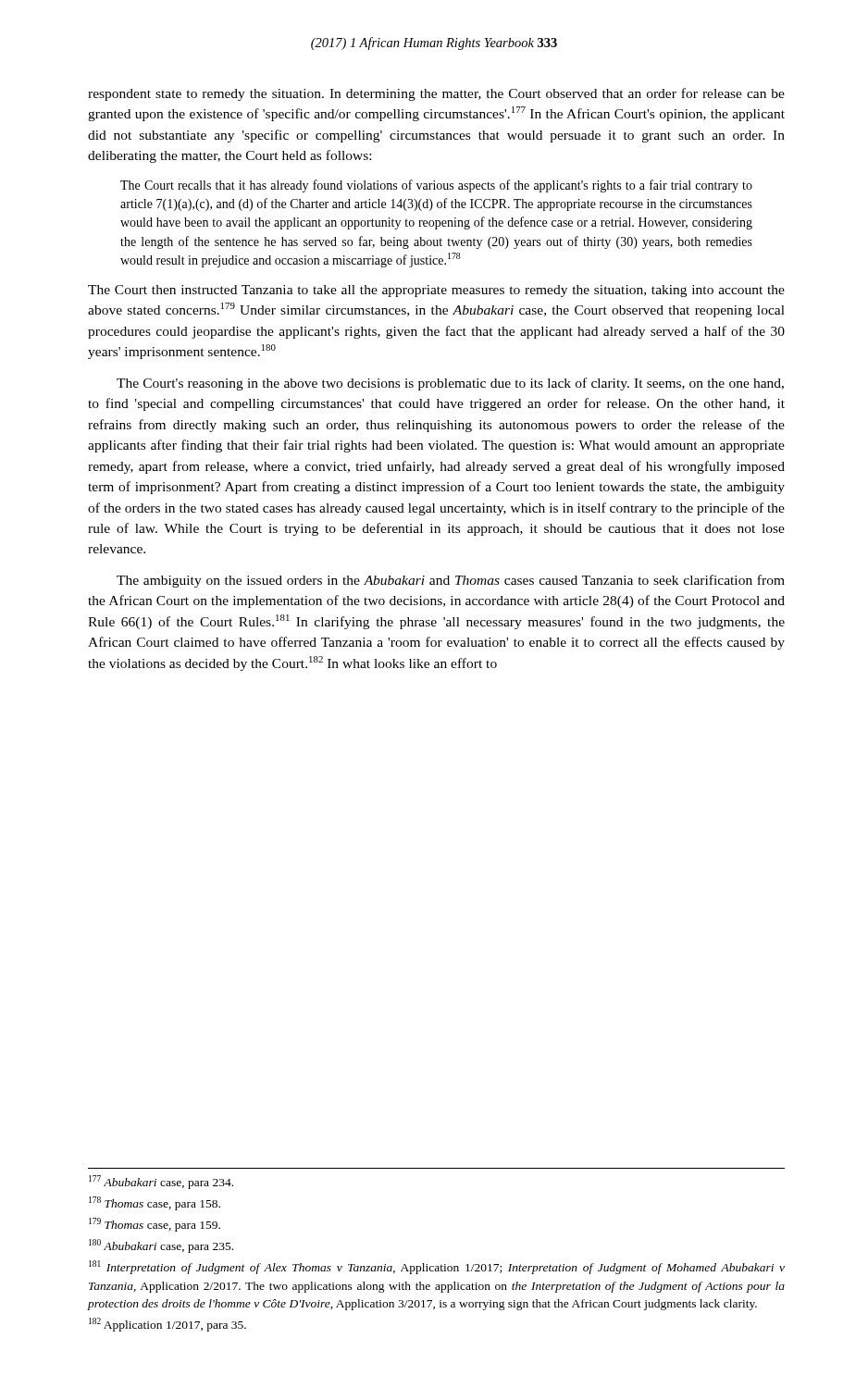Screen dimensions: 1388x868
Task: Point to "177 Abubakari case, para 234."
Action: (161, 1182)
